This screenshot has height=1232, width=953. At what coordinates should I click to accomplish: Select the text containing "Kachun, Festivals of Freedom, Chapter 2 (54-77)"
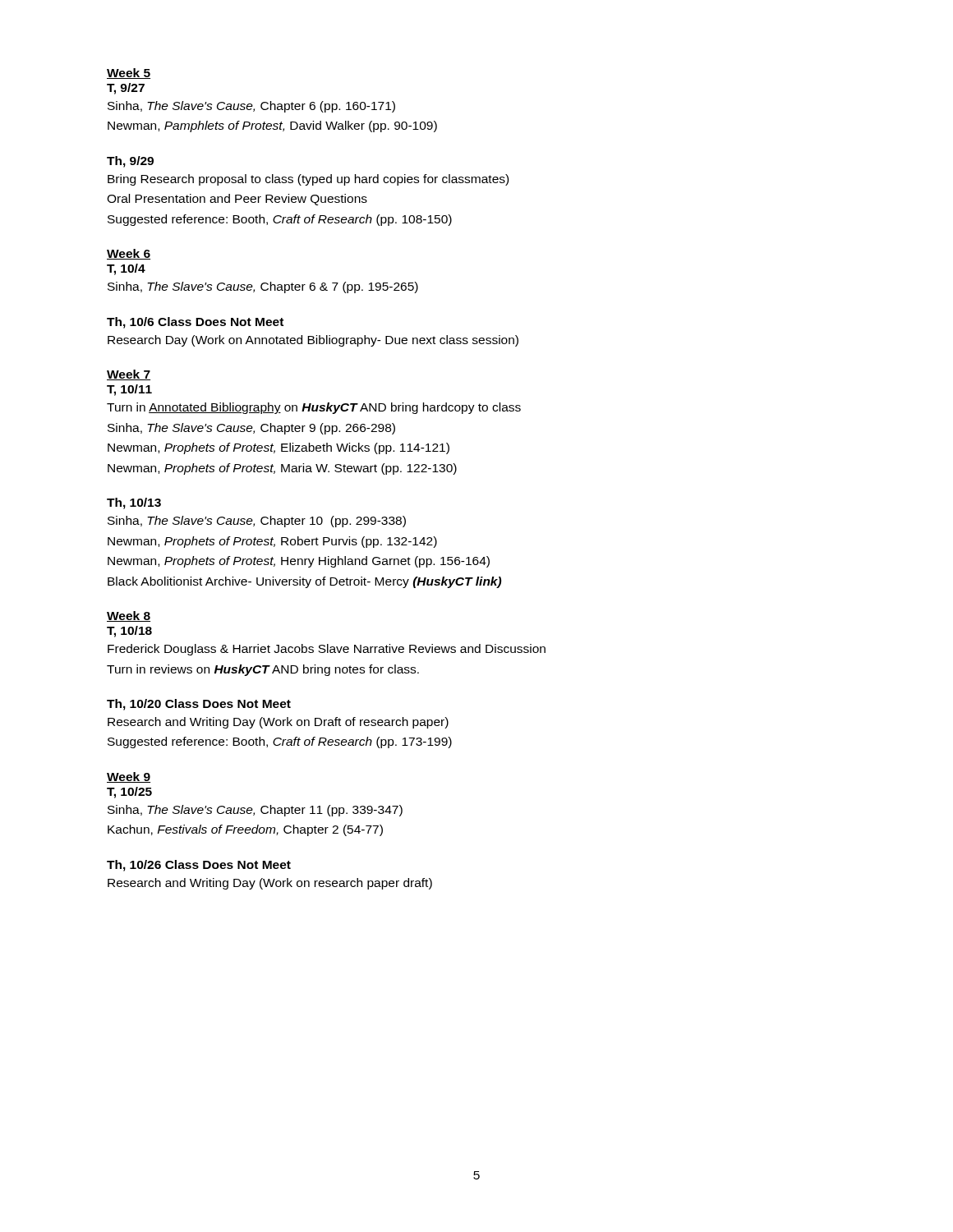tap(245, 830)
